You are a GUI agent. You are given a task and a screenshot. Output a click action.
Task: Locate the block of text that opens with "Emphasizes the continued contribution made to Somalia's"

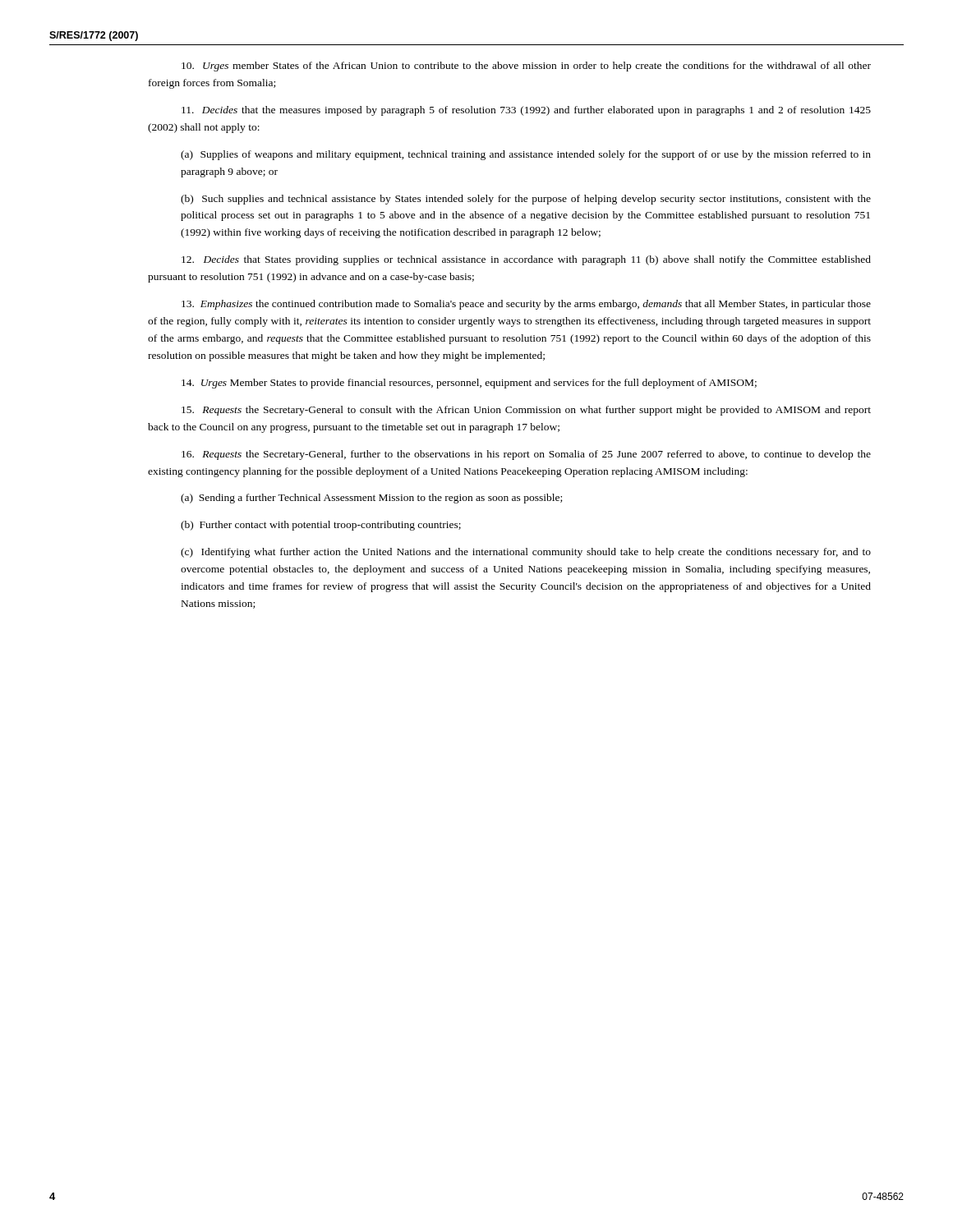pos(509,329)
